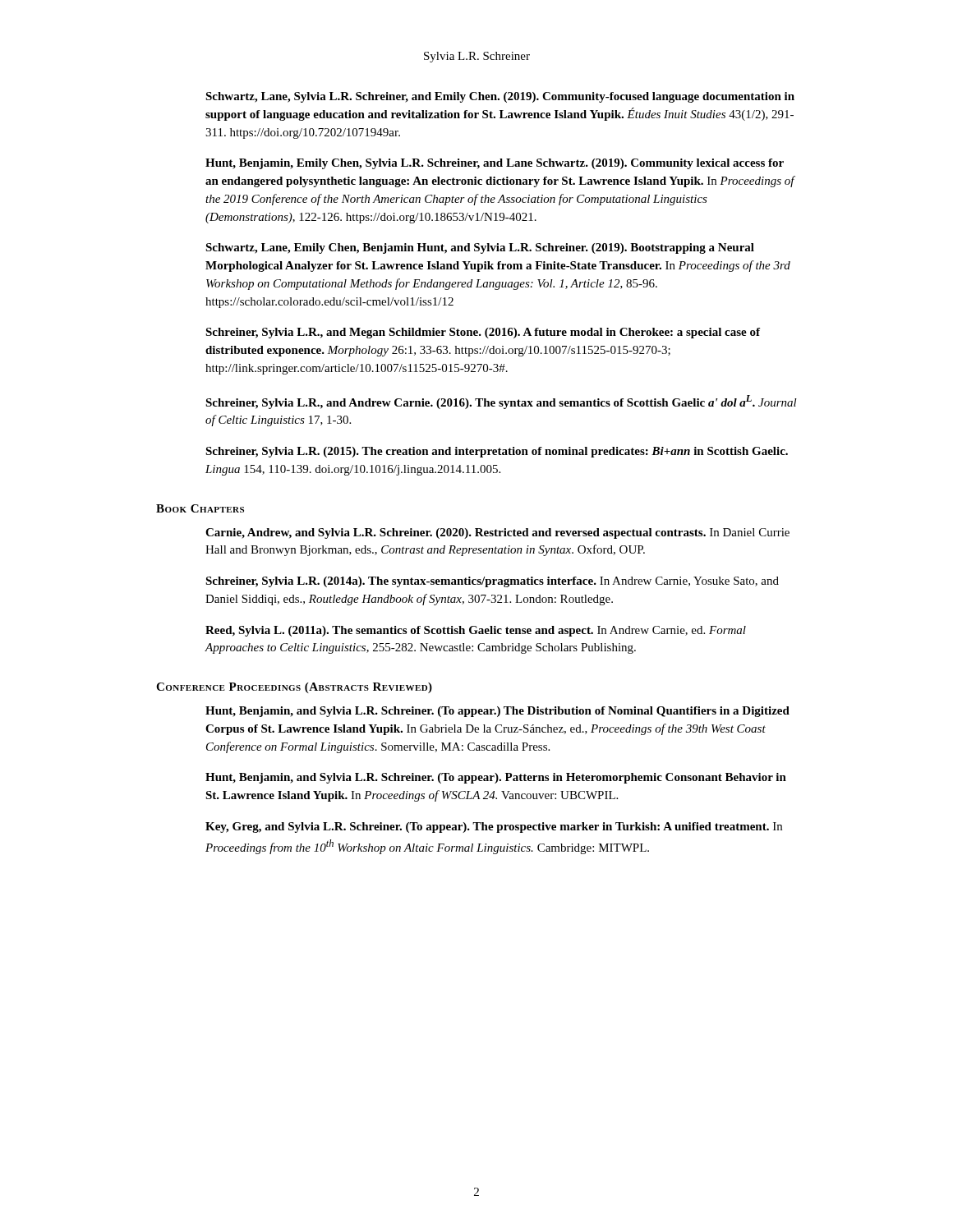Click on the list item that reads "Schreiner, Sylvia L.R., and Andrew Carnie. (2016)."

pos(501,409)
